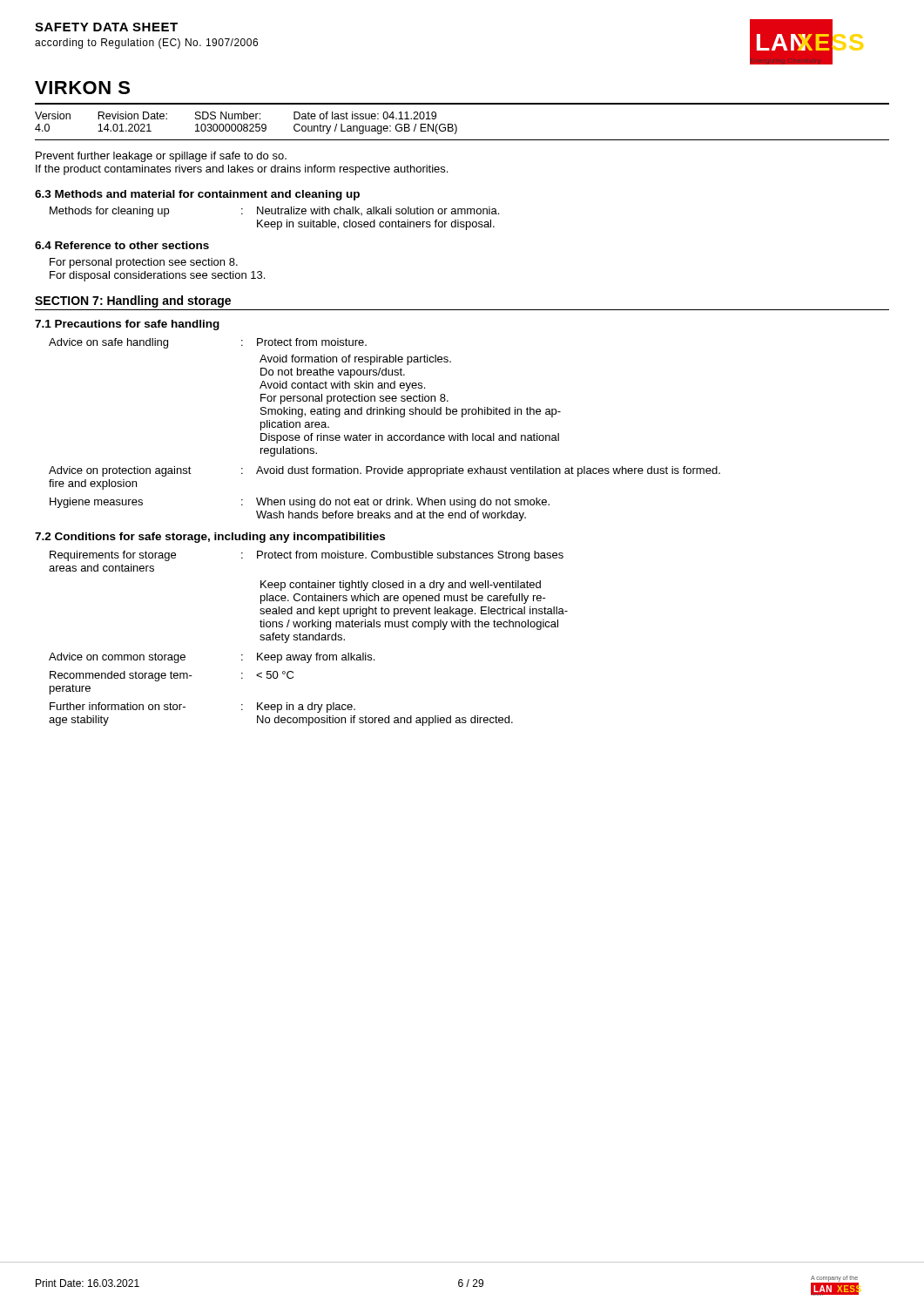The image size is (924, 1307).
Task: Select the text block starting "Methods for cleaning"
Action: pyautogui.click(x=469, y=217)
